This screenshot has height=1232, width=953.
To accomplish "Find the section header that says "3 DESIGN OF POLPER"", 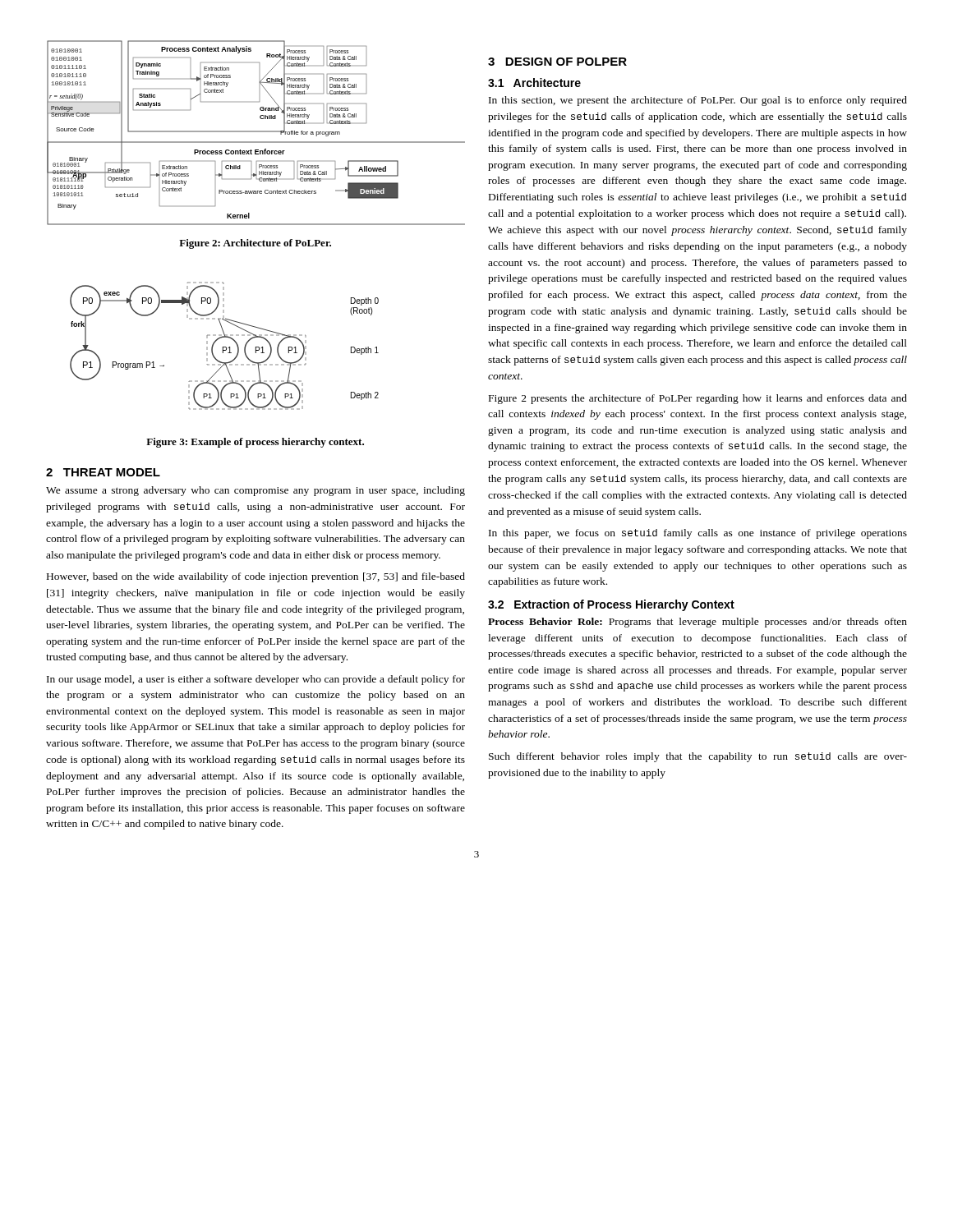I will 558,61.
